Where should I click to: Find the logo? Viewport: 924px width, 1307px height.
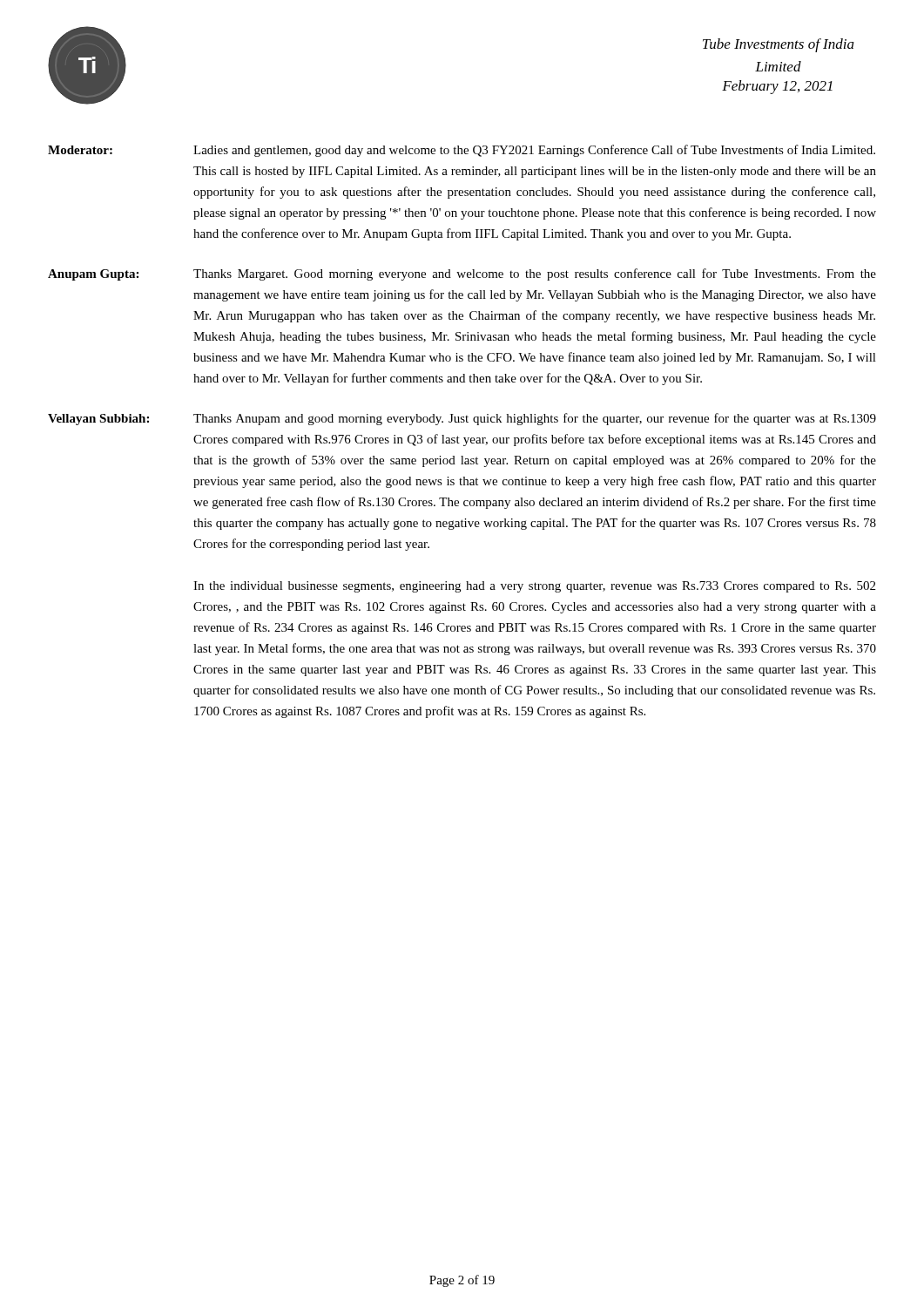[87, 65]
